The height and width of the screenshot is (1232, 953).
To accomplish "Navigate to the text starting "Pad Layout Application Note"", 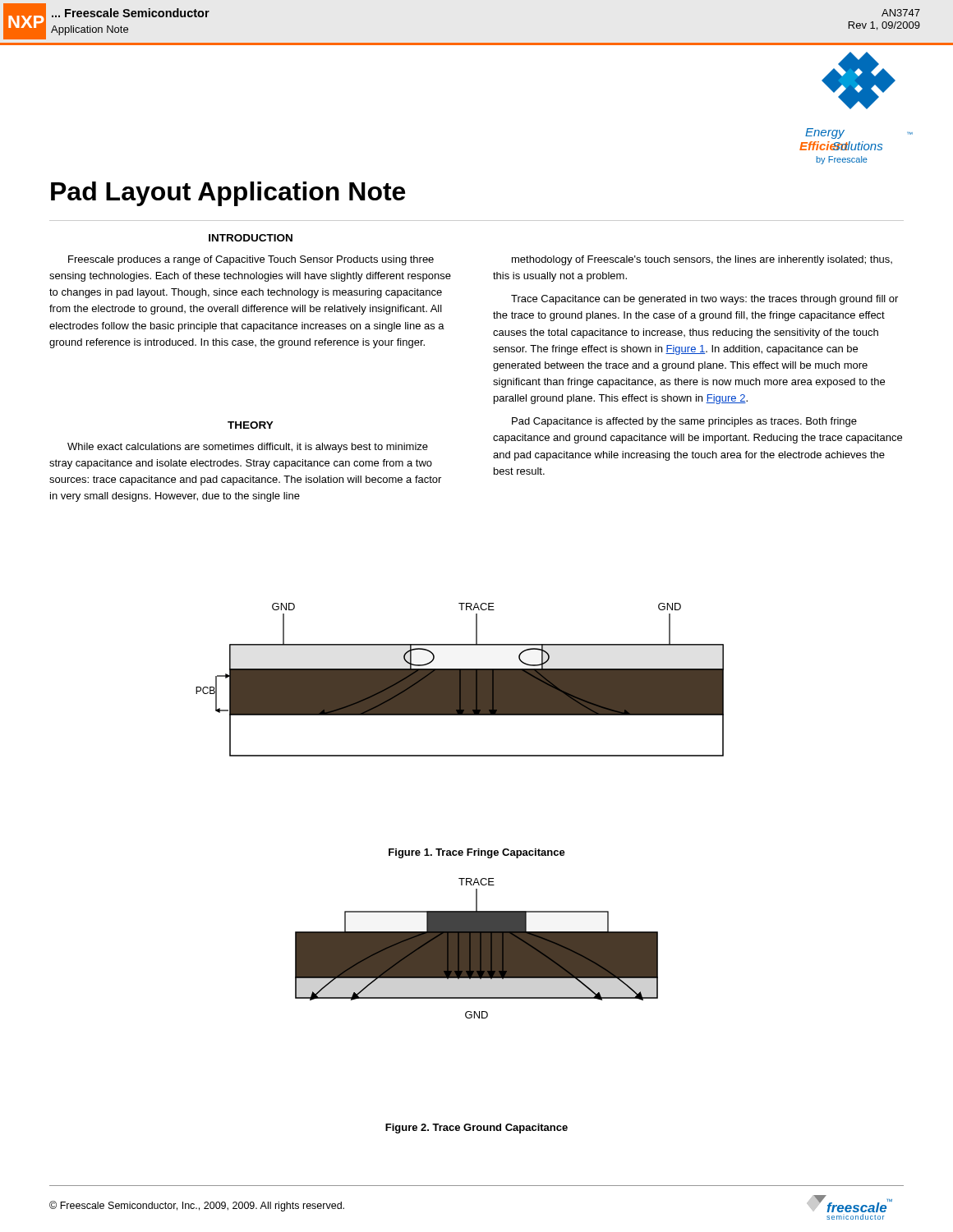I will coord(228,191).
